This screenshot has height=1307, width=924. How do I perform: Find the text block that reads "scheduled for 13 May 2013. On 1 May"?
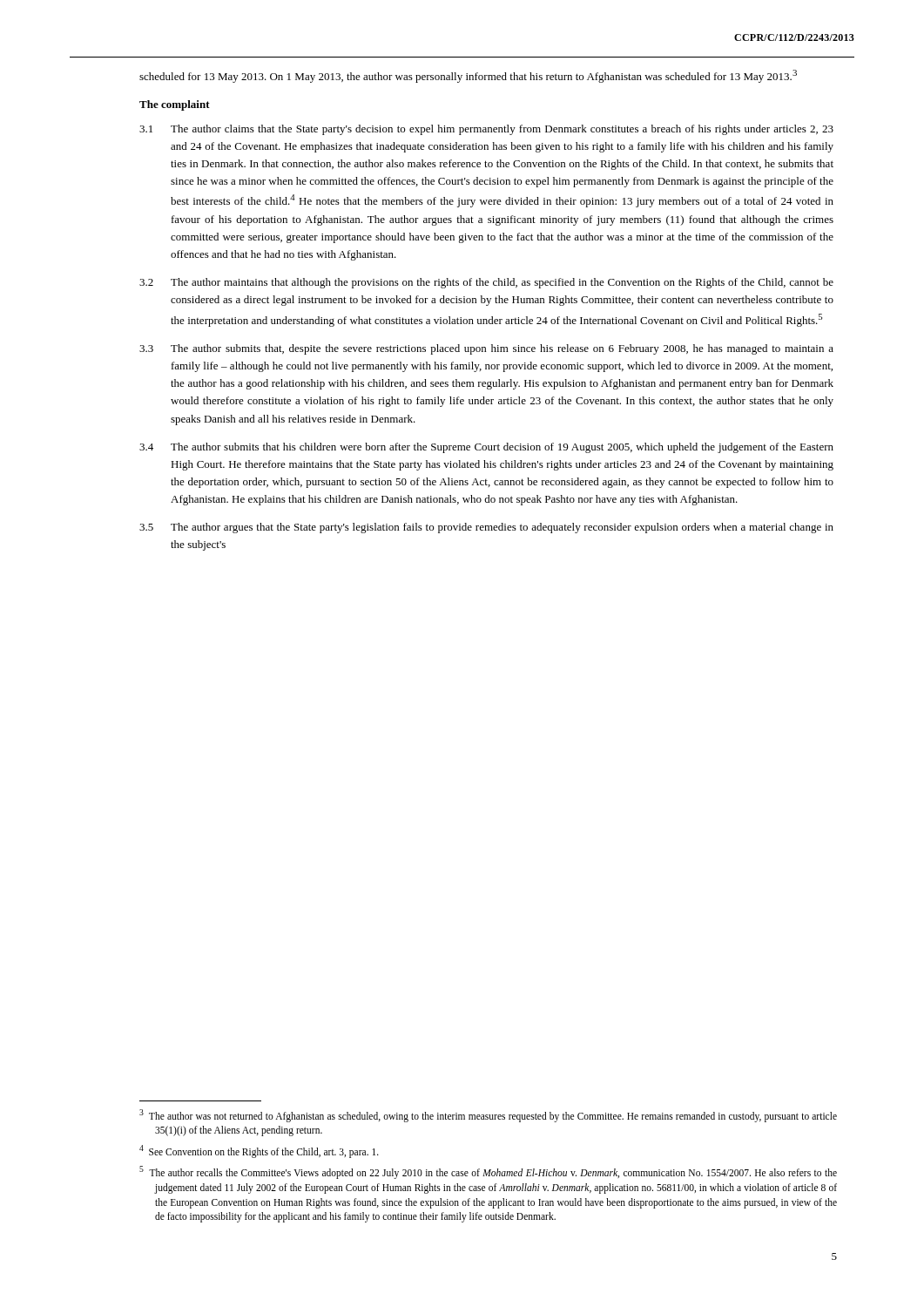tap(468, 75)
